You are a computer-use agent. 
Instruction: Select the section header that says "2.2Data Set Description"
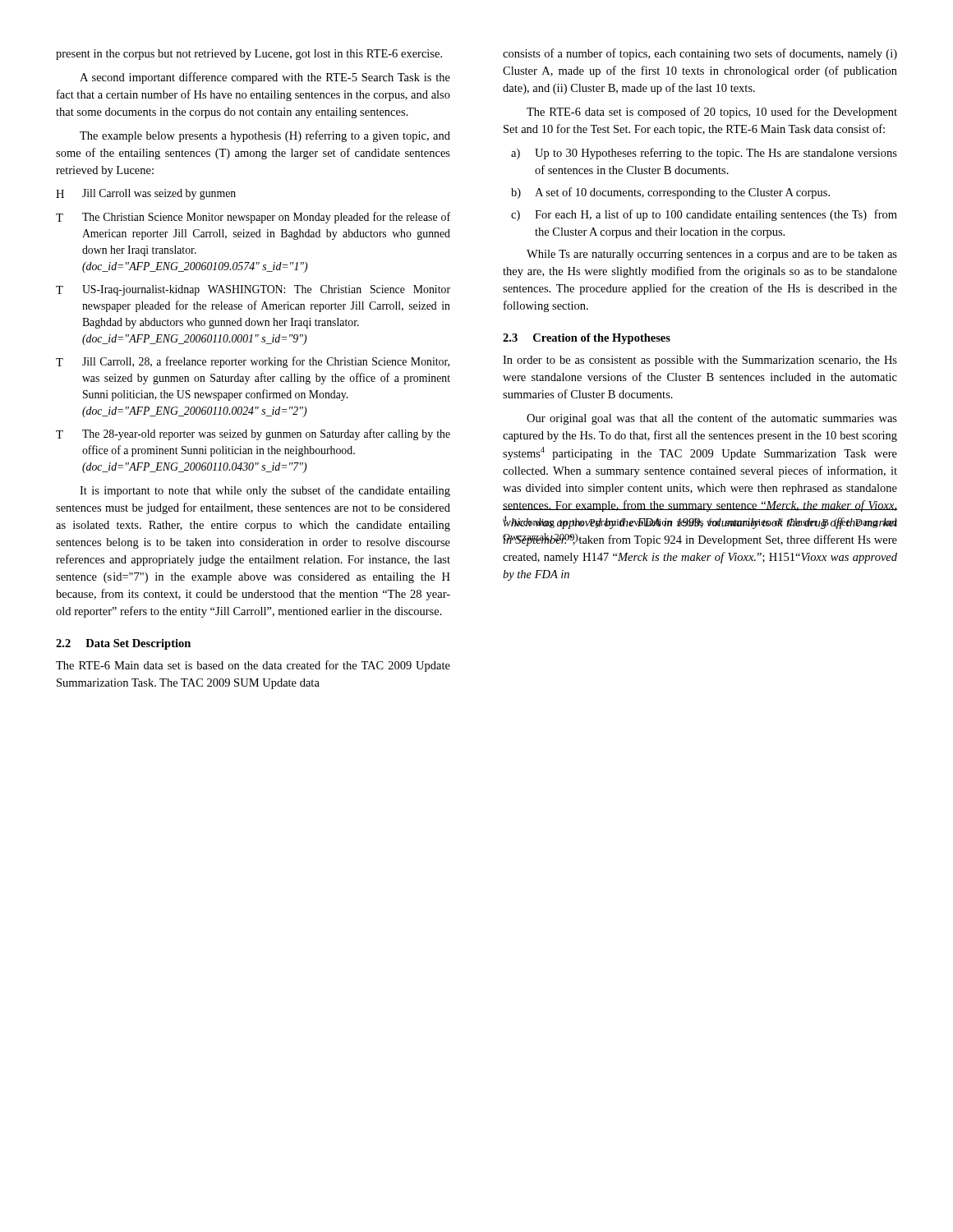click(x=123, y=643)
